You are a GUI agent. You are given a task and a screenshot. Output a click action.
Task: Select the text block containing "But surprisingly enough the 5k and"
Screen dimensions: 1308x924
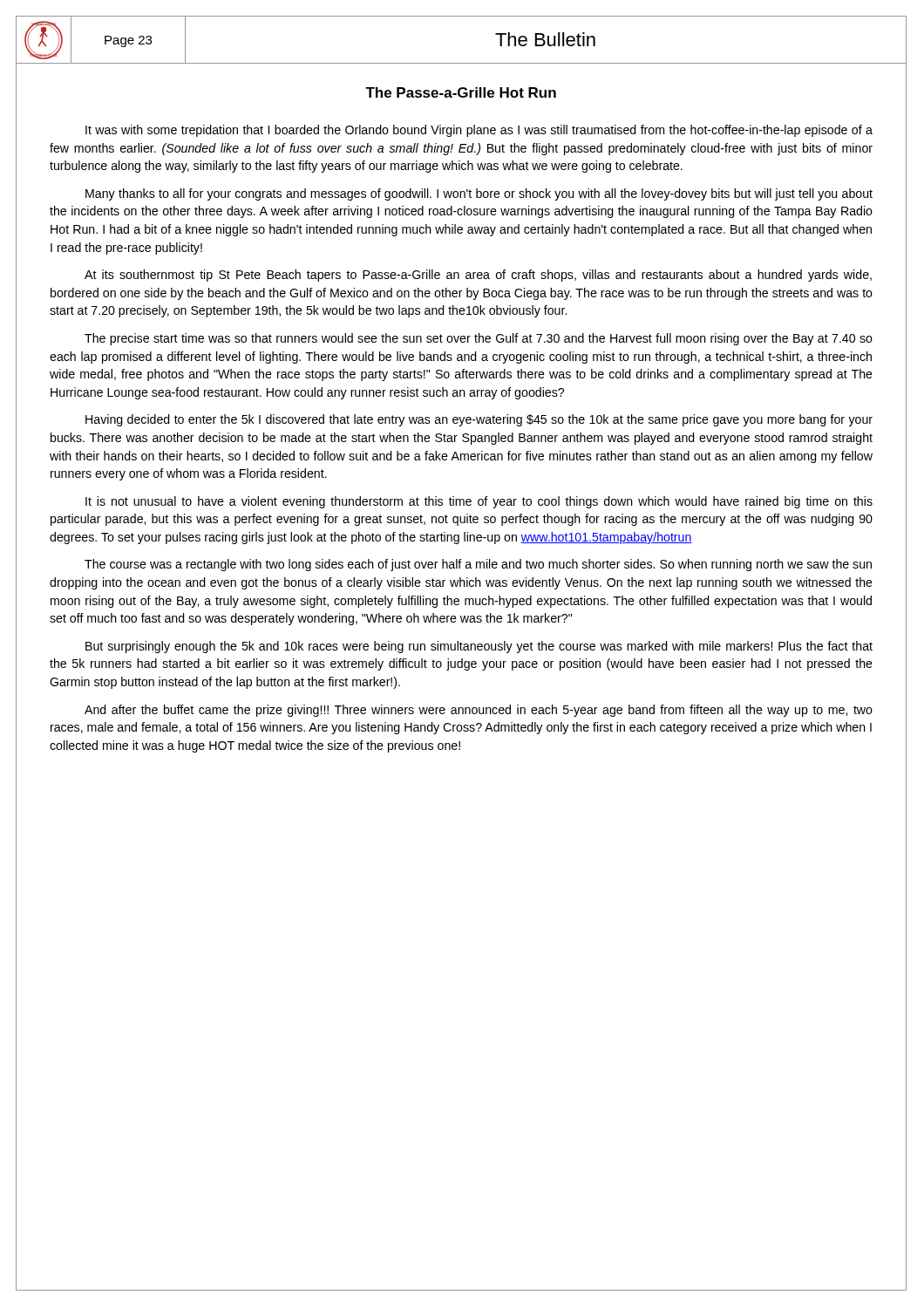click(x=461, y=664)
